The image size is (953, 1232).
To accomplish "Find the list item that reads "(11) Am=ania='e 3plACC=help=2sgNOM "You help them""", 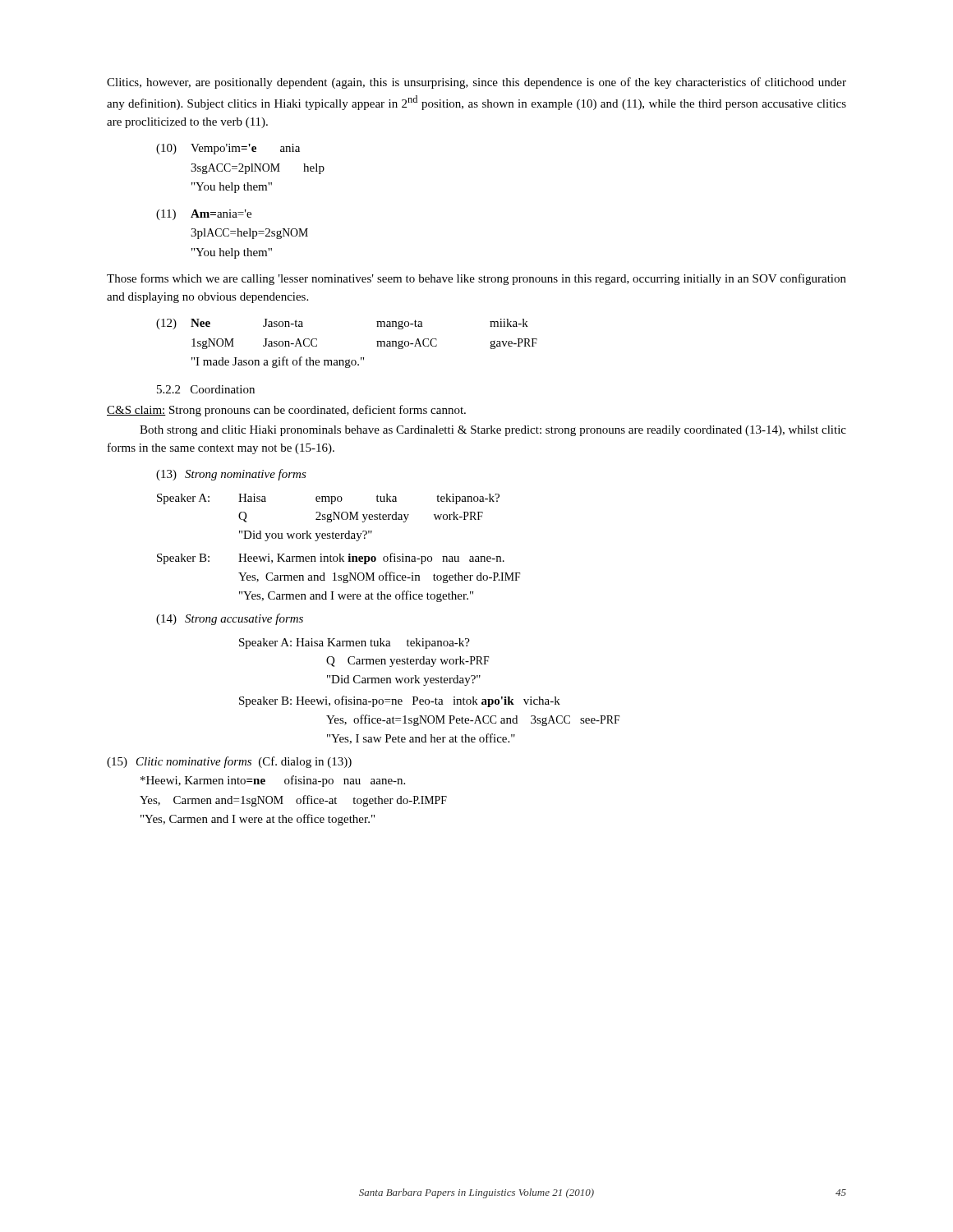I will click(204, 215).
